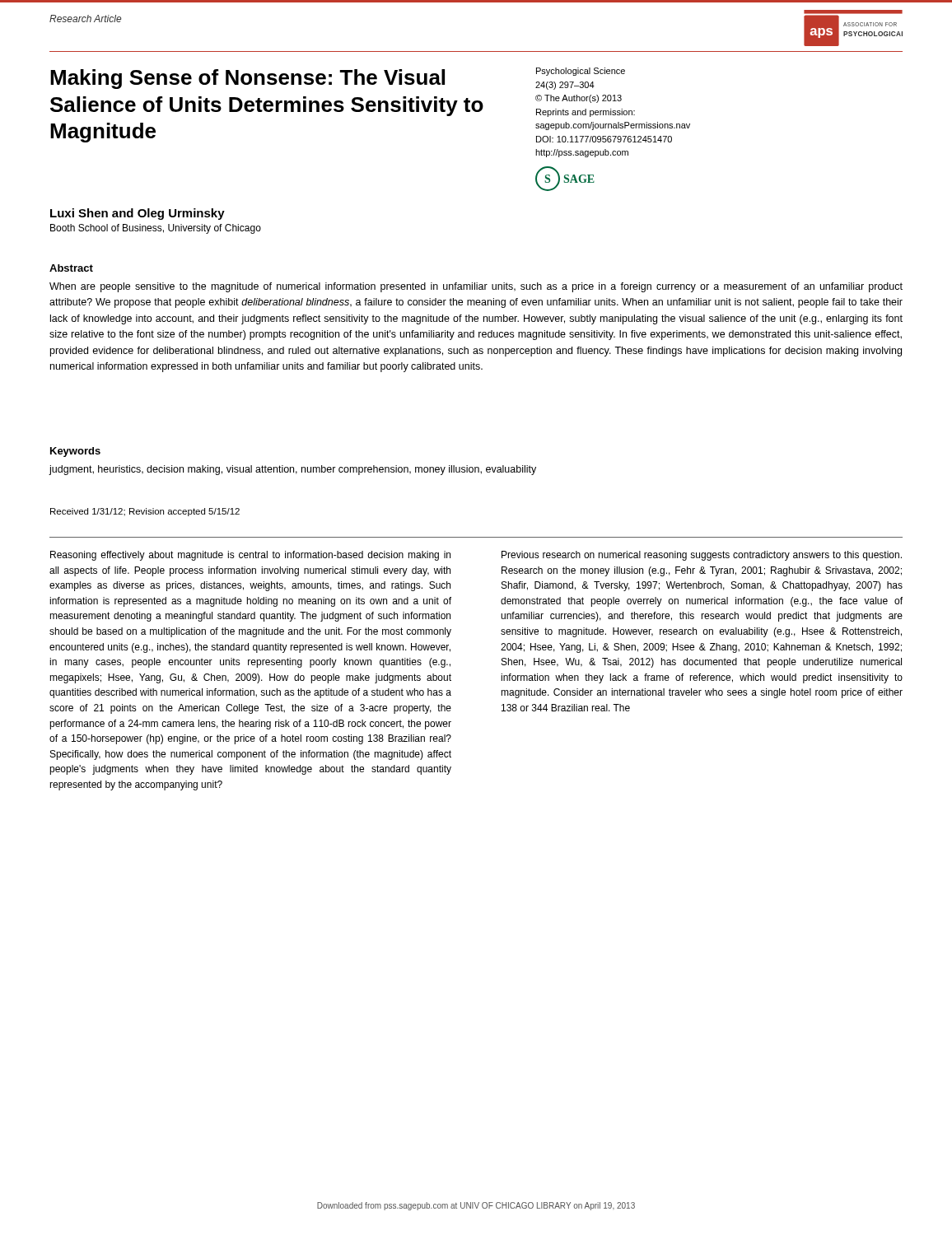Navigate to the region starting "Reasoning effectively about magnitude"

click(250, 670)
